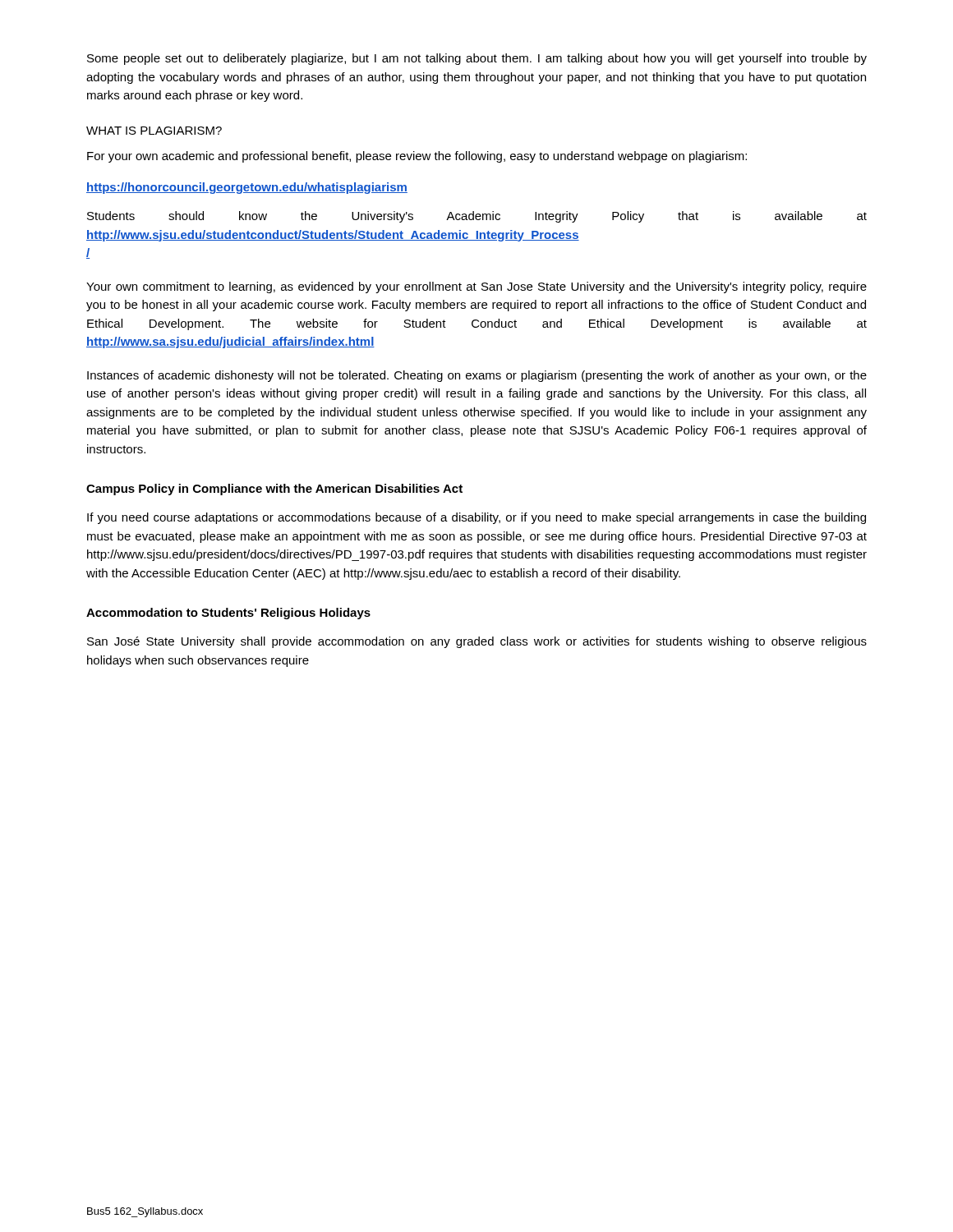Find the text block starting "San José State University shall provide"
The width and height of the screenshot is (953, 1232).
pos(476,650)
